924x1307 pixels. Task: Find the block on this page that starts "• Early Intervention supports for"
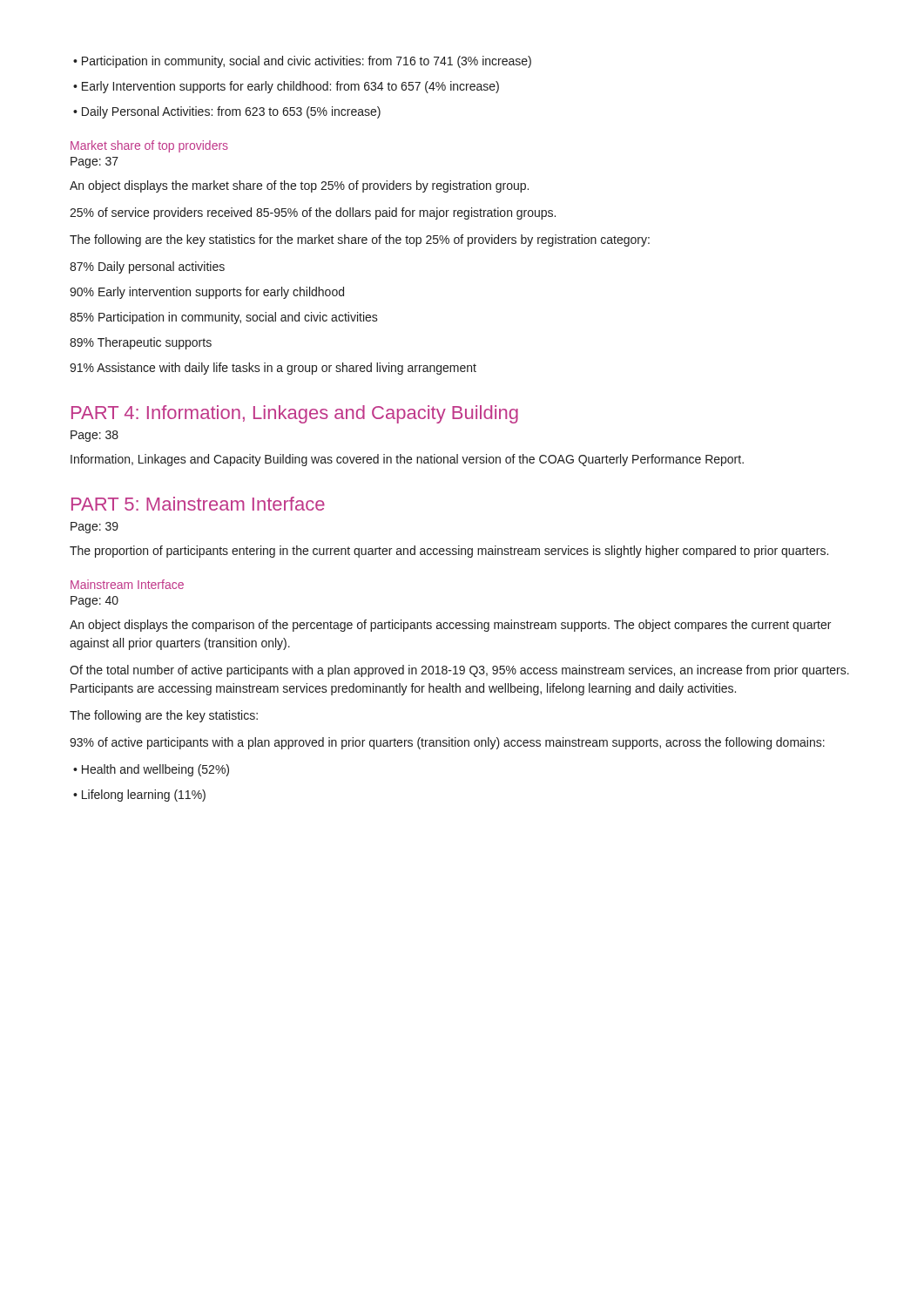[x=286, y=86]
